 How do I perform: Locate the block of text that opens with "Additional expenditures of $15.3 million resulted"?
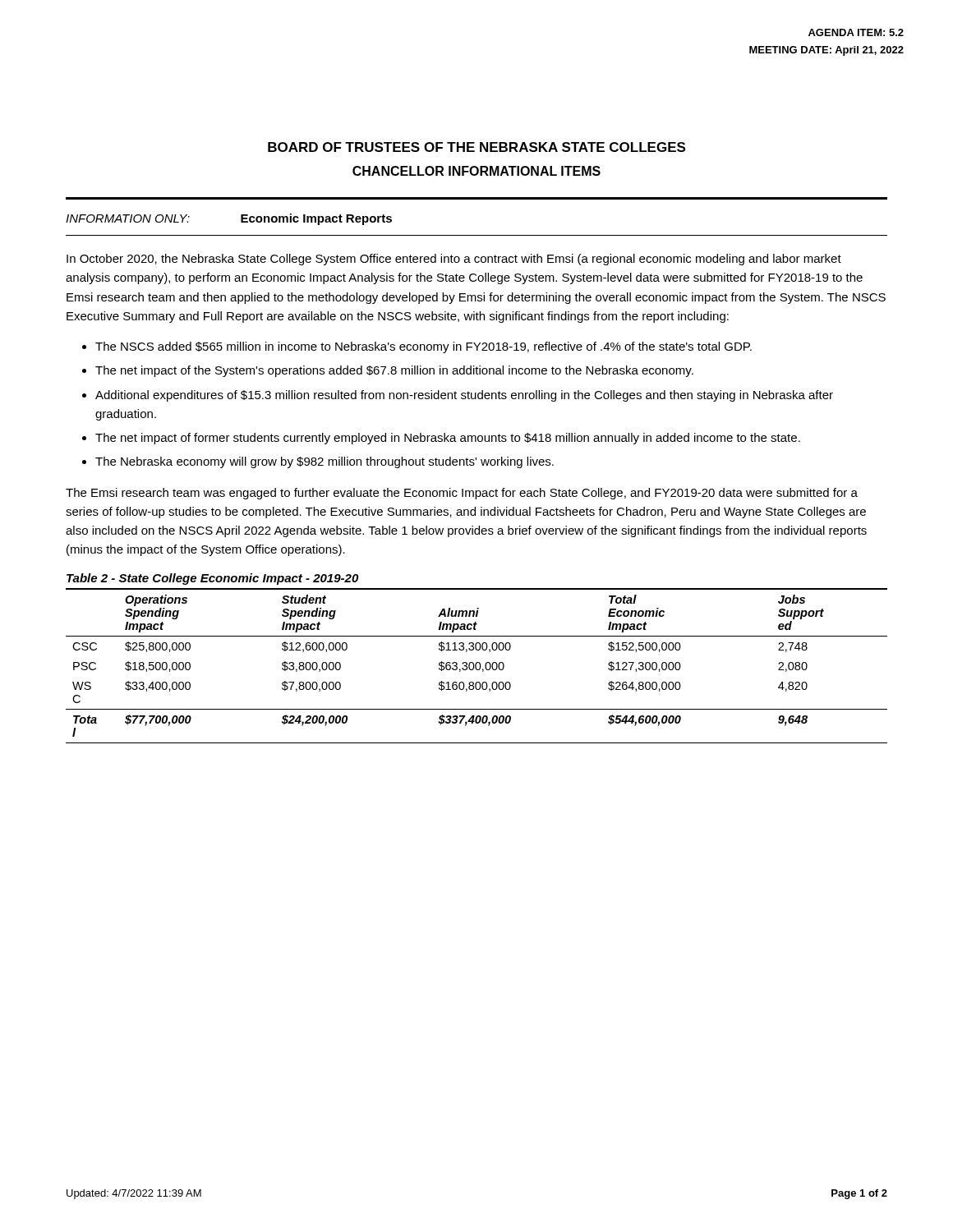[x=464, y=404]
